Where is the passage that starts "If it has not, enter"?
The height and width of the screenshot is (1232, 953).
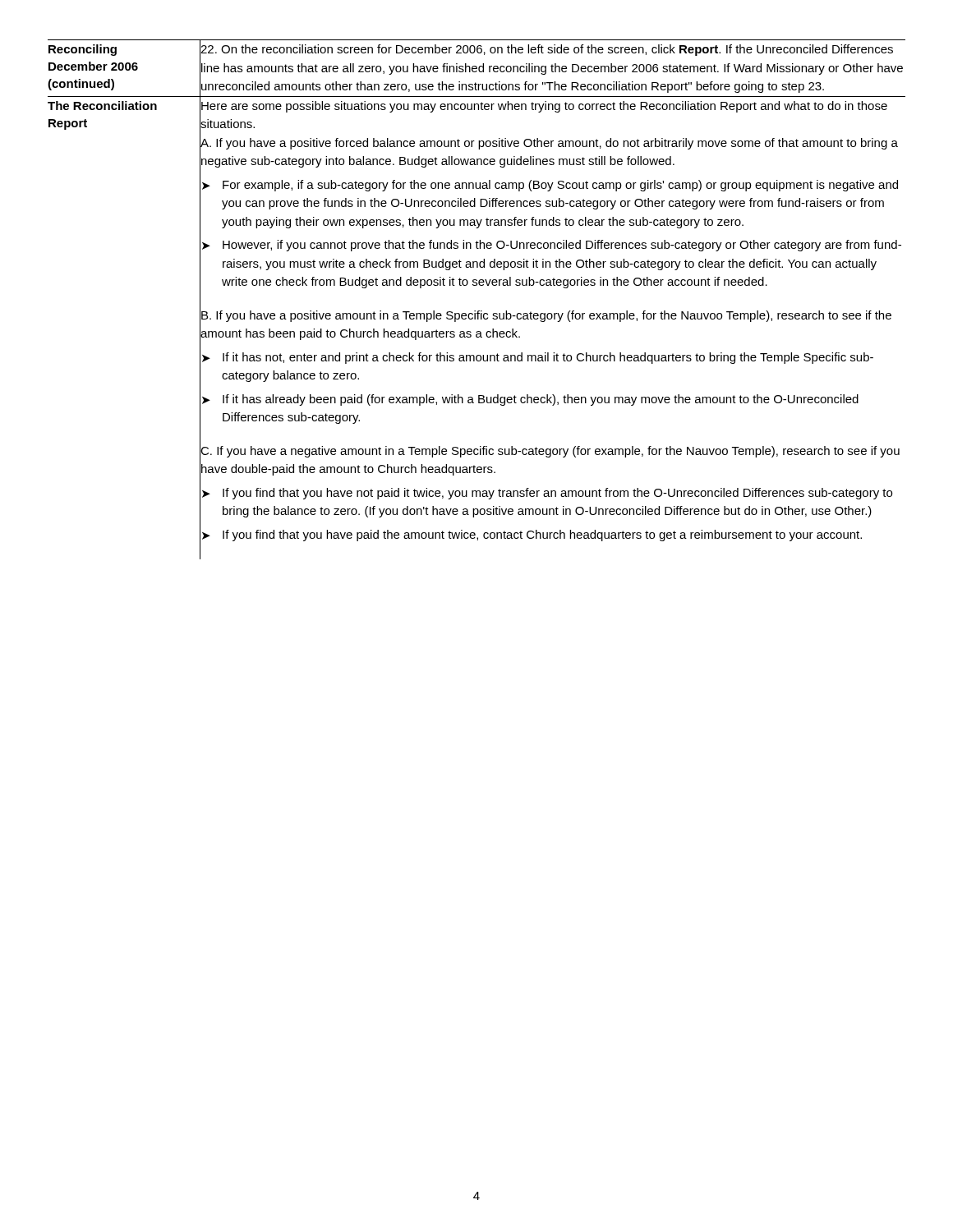click(x=548, y=366)
